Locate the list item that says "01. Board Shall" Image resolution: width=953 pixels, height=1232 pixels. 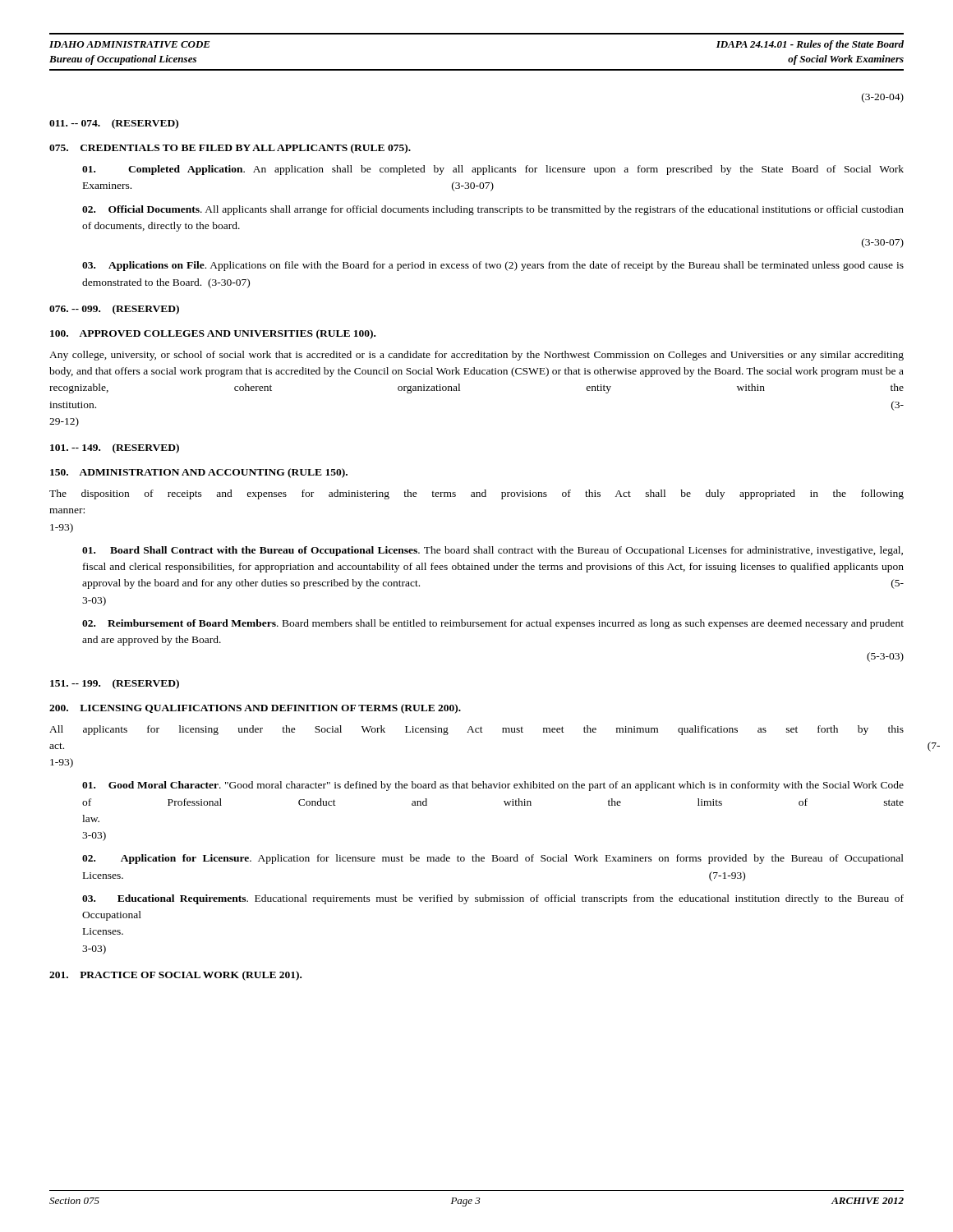[493, 575]
